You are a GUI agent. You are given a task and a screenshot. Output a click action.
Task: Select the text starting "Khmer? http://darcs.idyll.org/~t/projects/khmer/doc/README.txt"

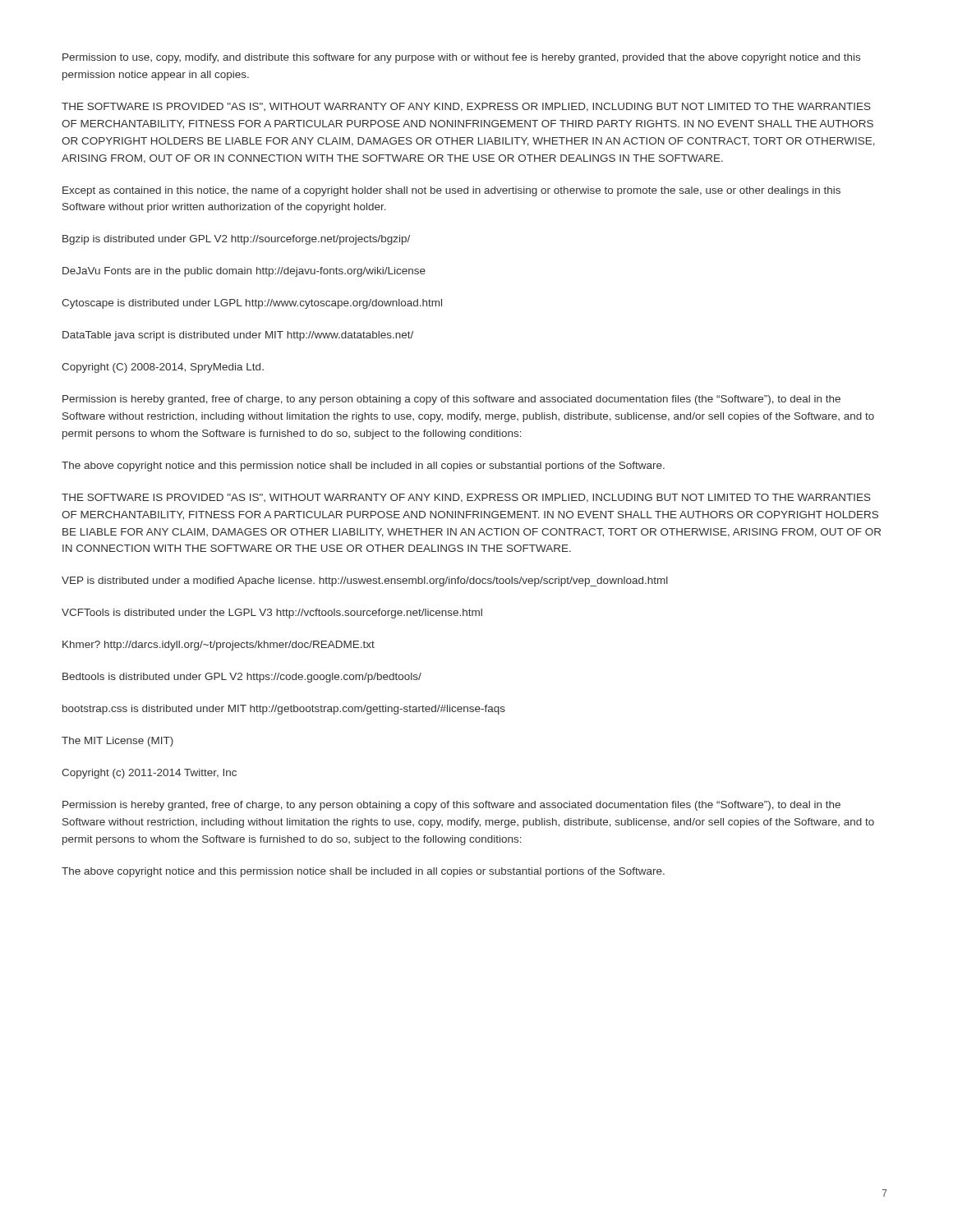[218, 644]
